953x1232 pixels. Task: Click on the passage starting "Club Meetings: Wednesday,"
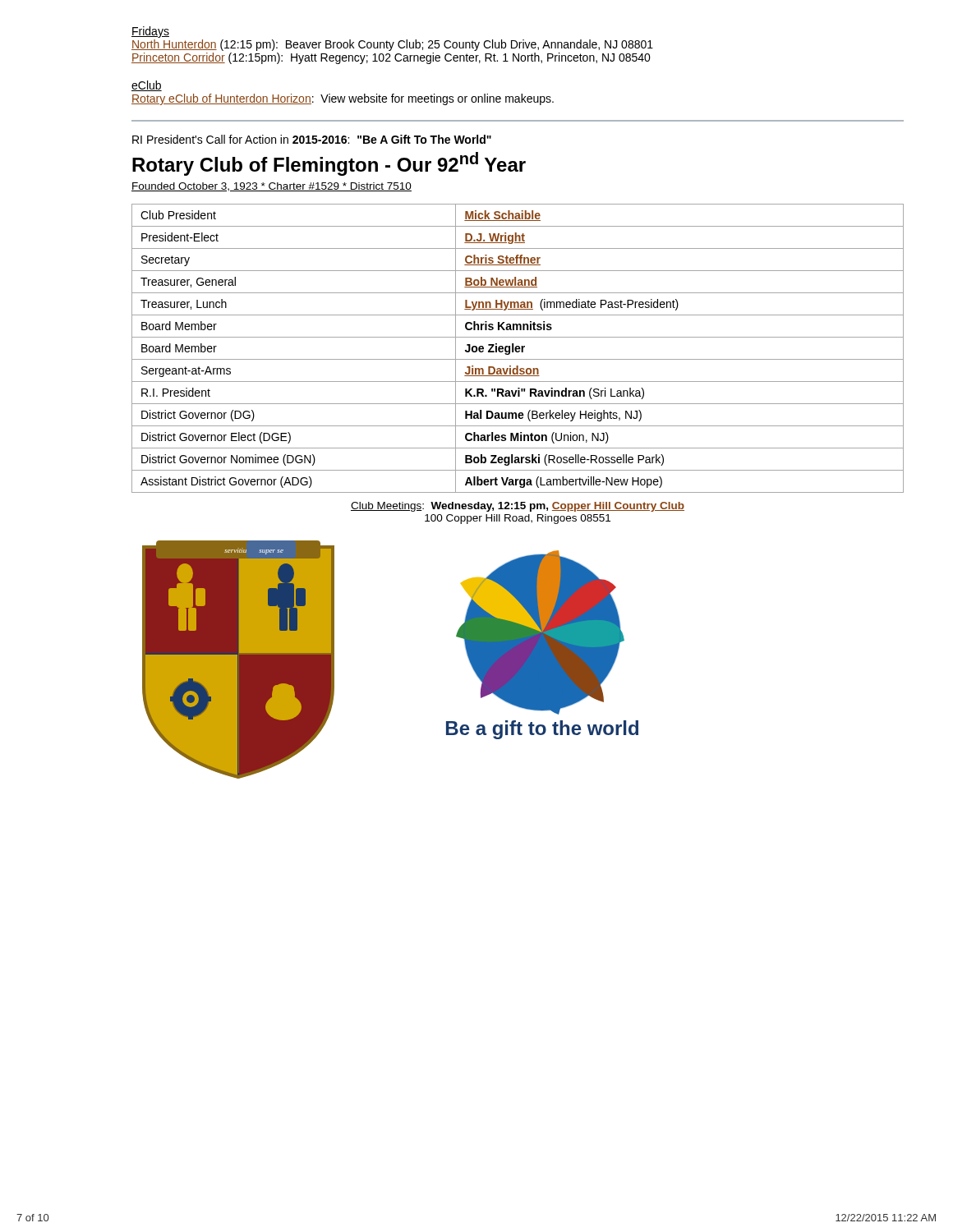pyautogui.click(x=518, y=512)
